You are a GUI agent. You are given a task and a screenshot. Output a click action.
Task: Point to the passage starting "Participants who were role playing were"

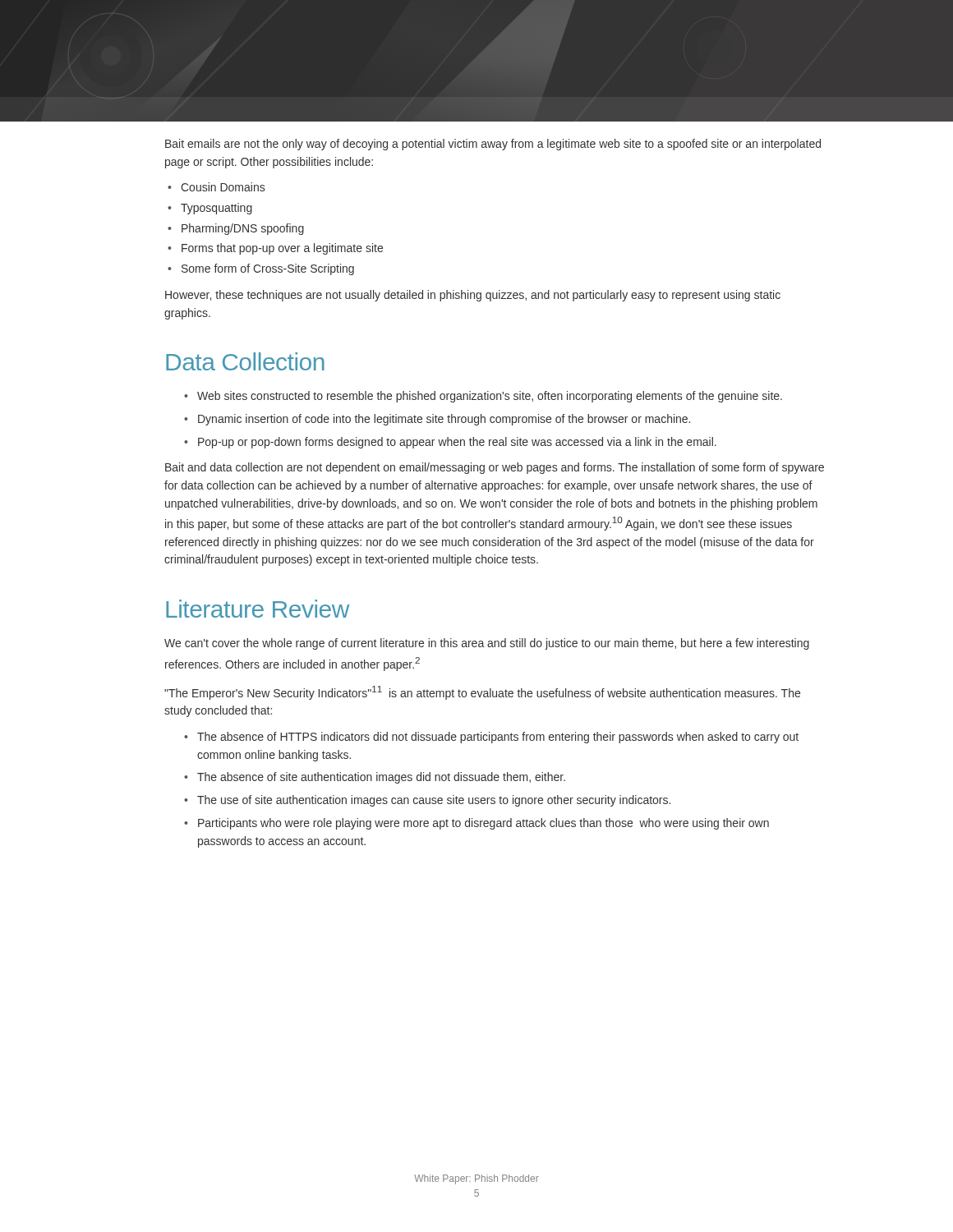click(x=483, y=832)
